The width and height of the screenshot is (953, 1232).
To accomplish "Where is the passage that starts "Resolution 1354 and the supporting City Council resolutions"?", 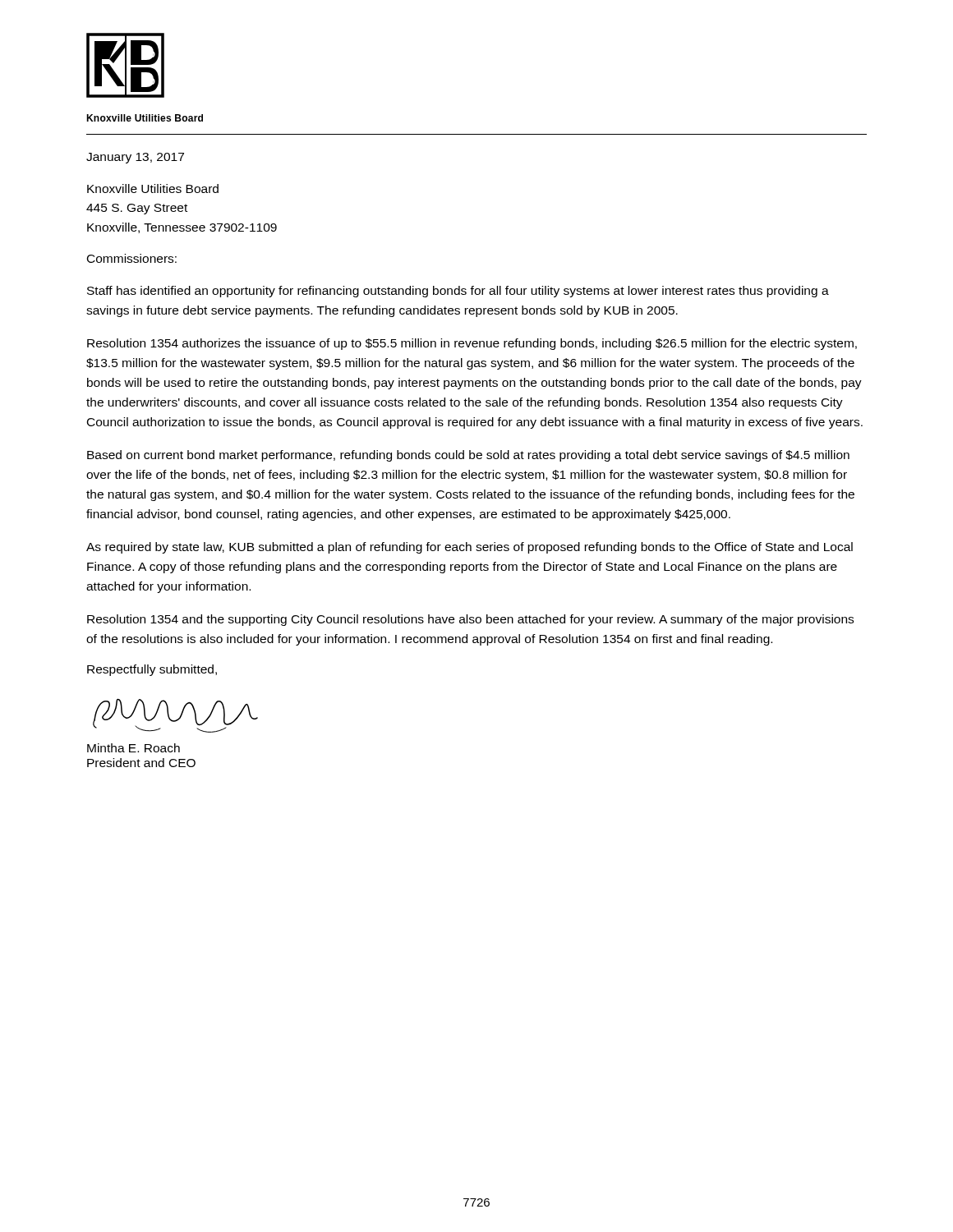I will [470, 629].
